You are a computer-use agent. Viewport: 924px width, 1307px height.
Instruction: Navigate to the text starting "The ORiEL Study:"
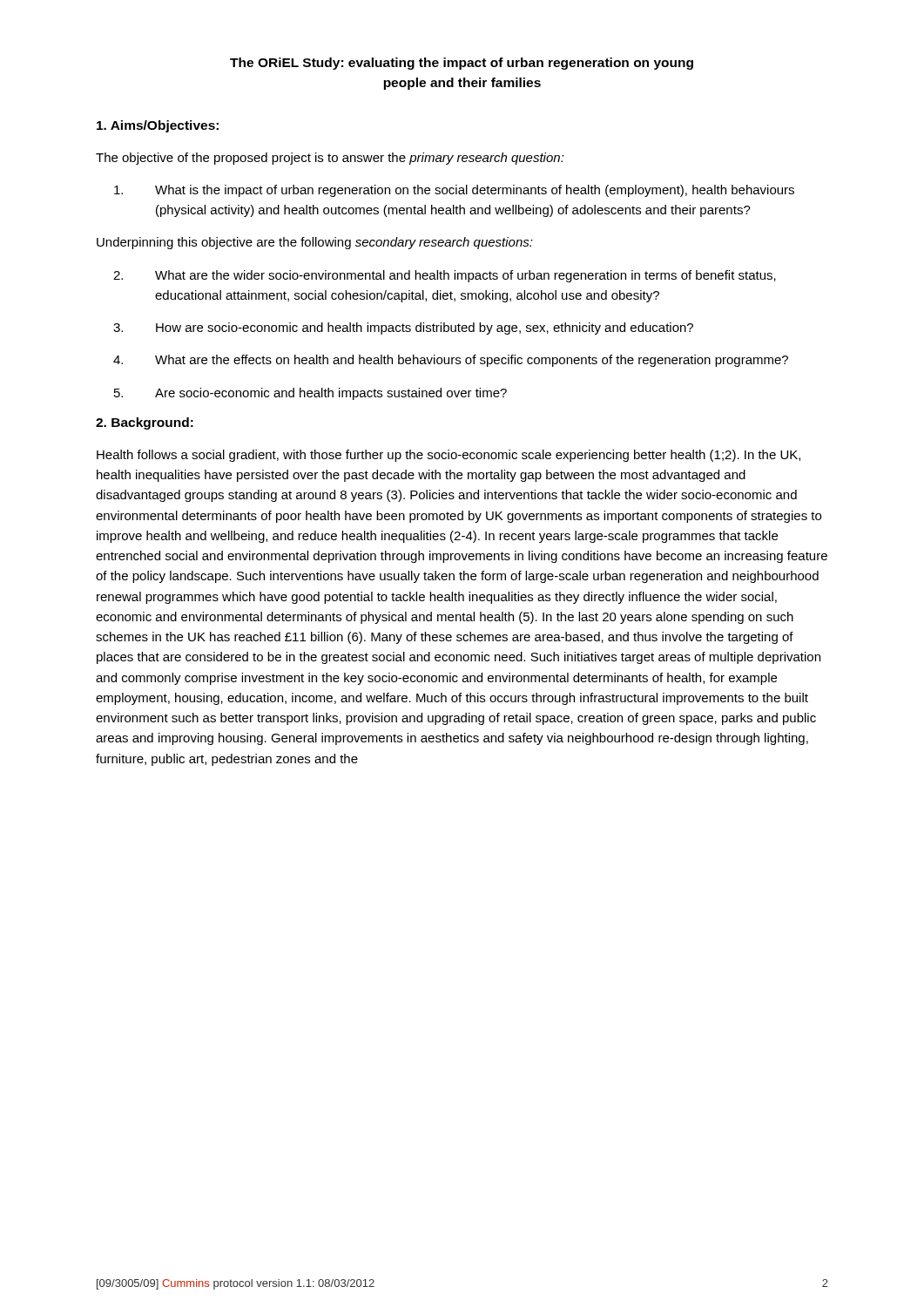pyautogui.click(x=462, y=73)
